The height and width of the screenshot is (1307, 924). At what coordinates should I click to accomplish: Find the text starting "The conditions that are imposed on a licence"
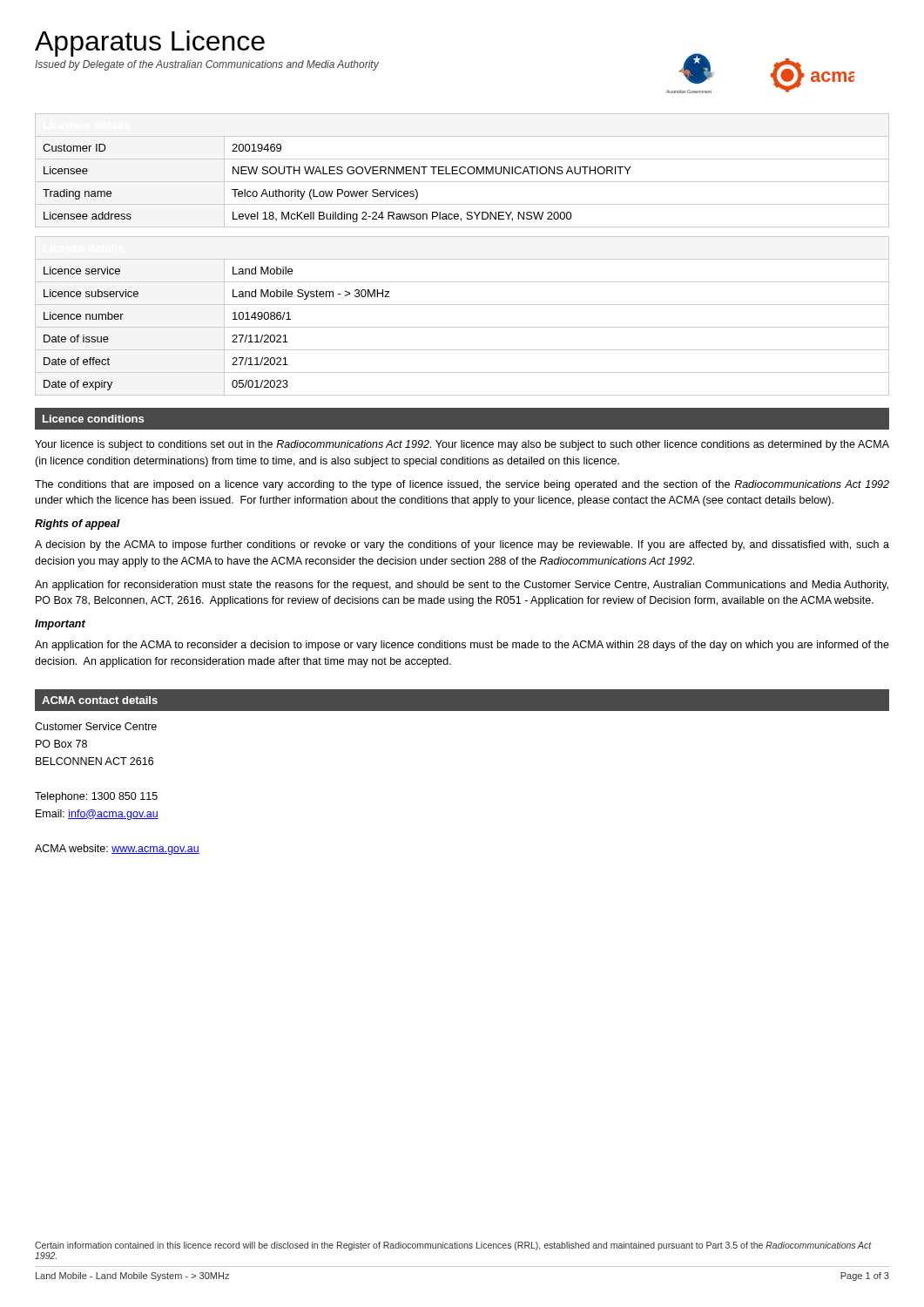tap(462, 492)
